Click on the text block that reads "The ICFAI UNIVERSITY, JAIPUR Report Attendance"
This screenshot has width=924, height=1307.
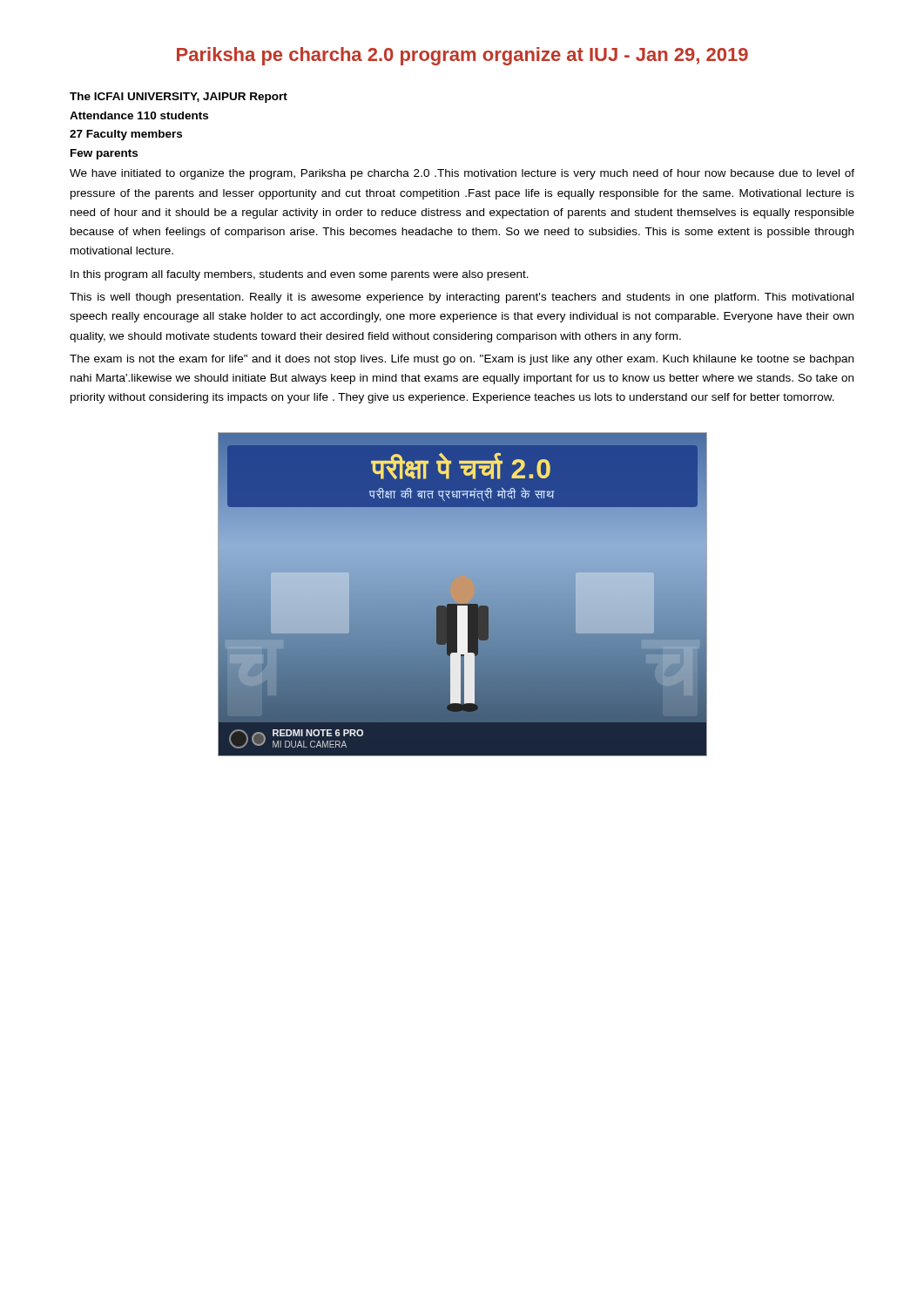click(x=179, y=98)
